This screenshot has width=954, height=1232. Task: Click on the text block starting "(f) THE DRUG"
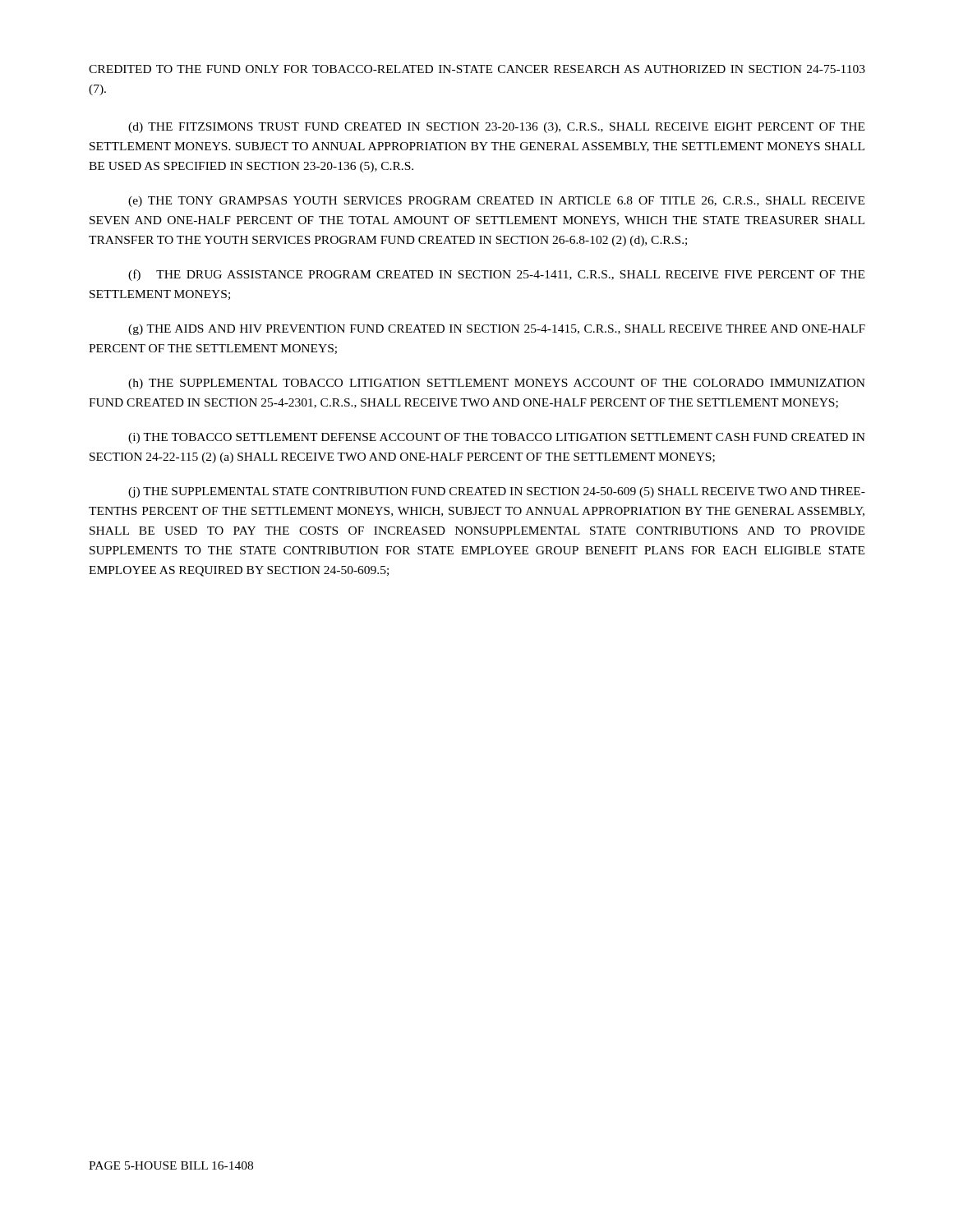pos(477,284)
